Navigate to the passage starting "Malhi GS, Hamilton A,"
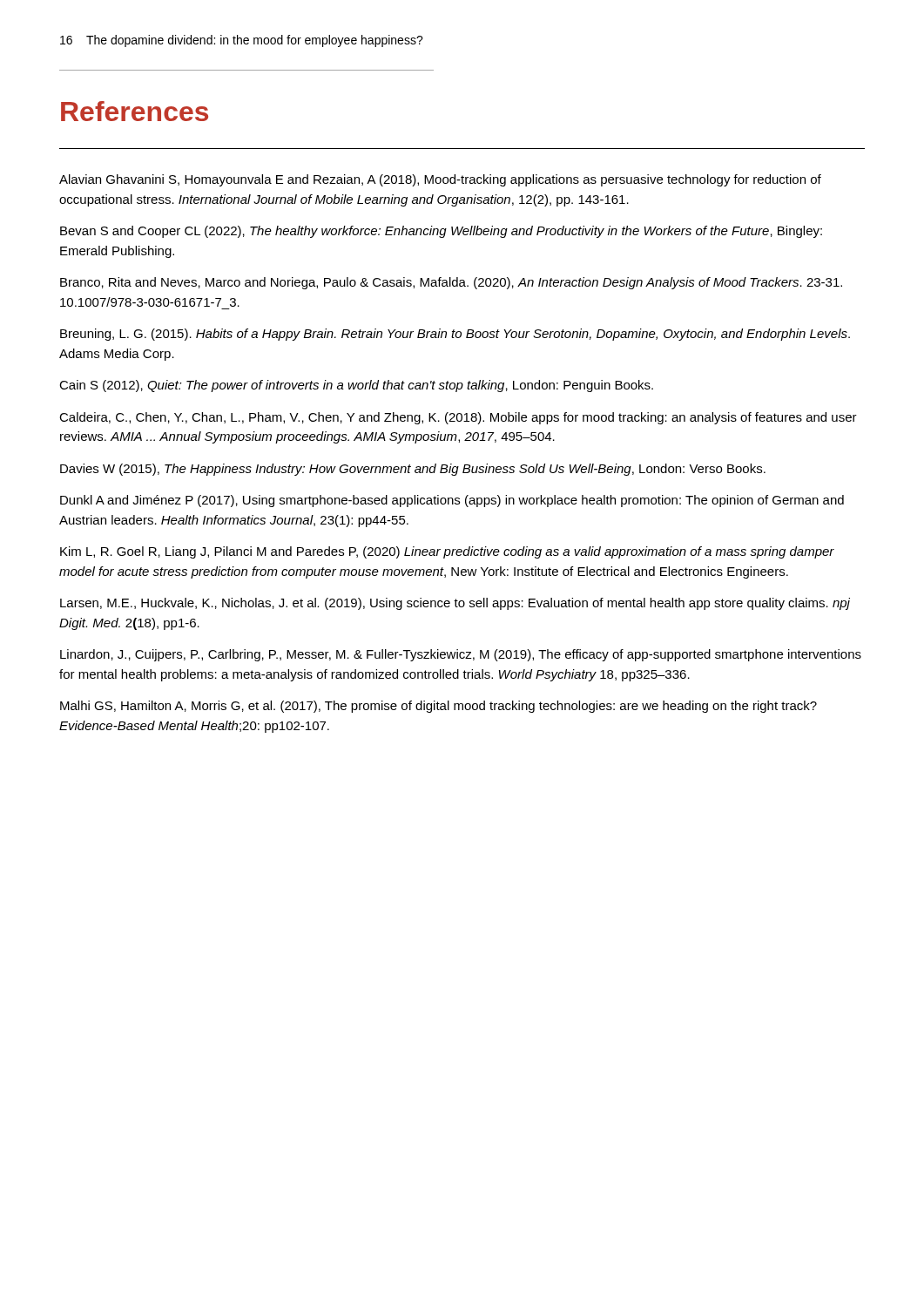Image resolution: width=924 pixels, height=1307 pixels. (438, 715)
